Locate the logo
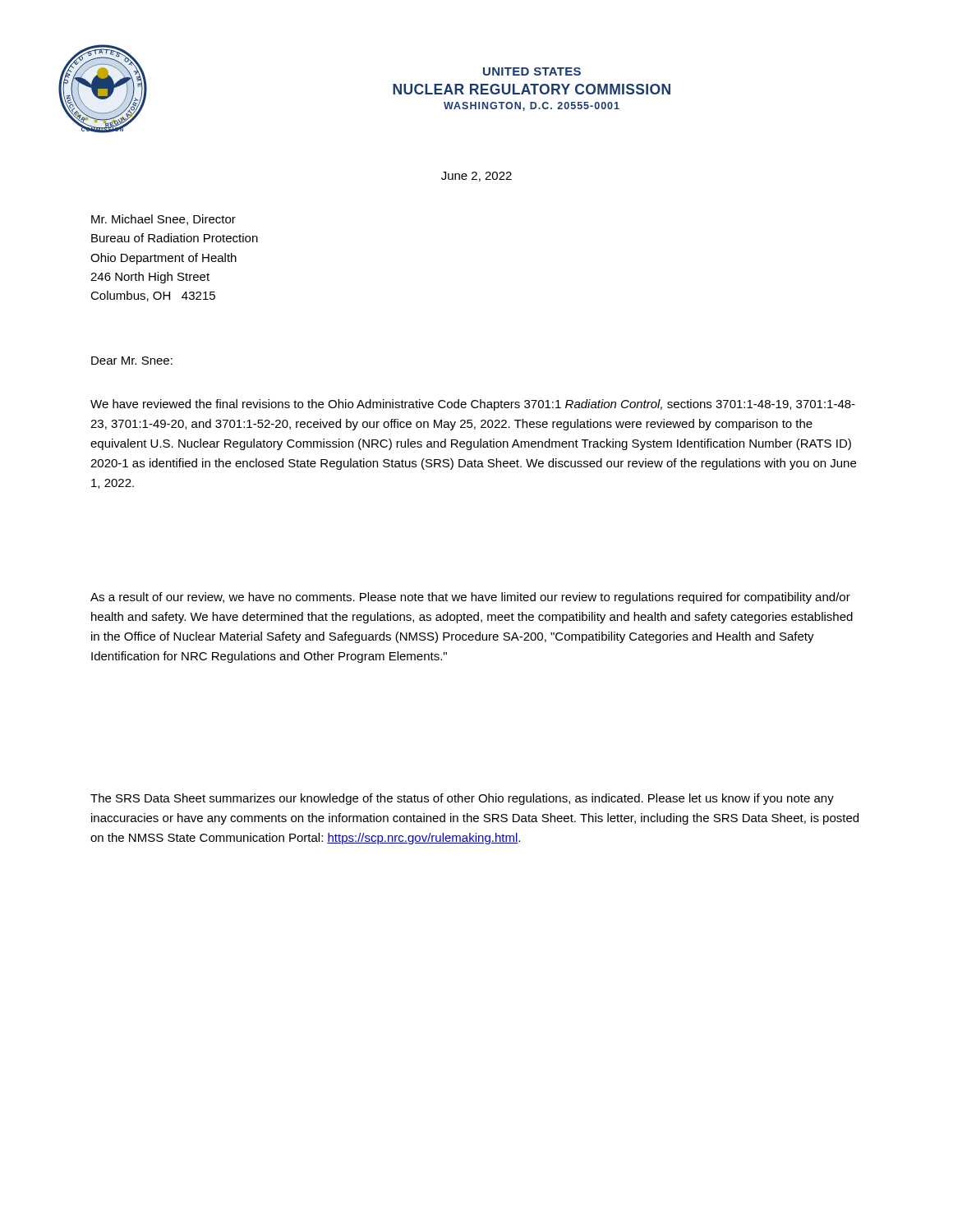 coord(105,90)
